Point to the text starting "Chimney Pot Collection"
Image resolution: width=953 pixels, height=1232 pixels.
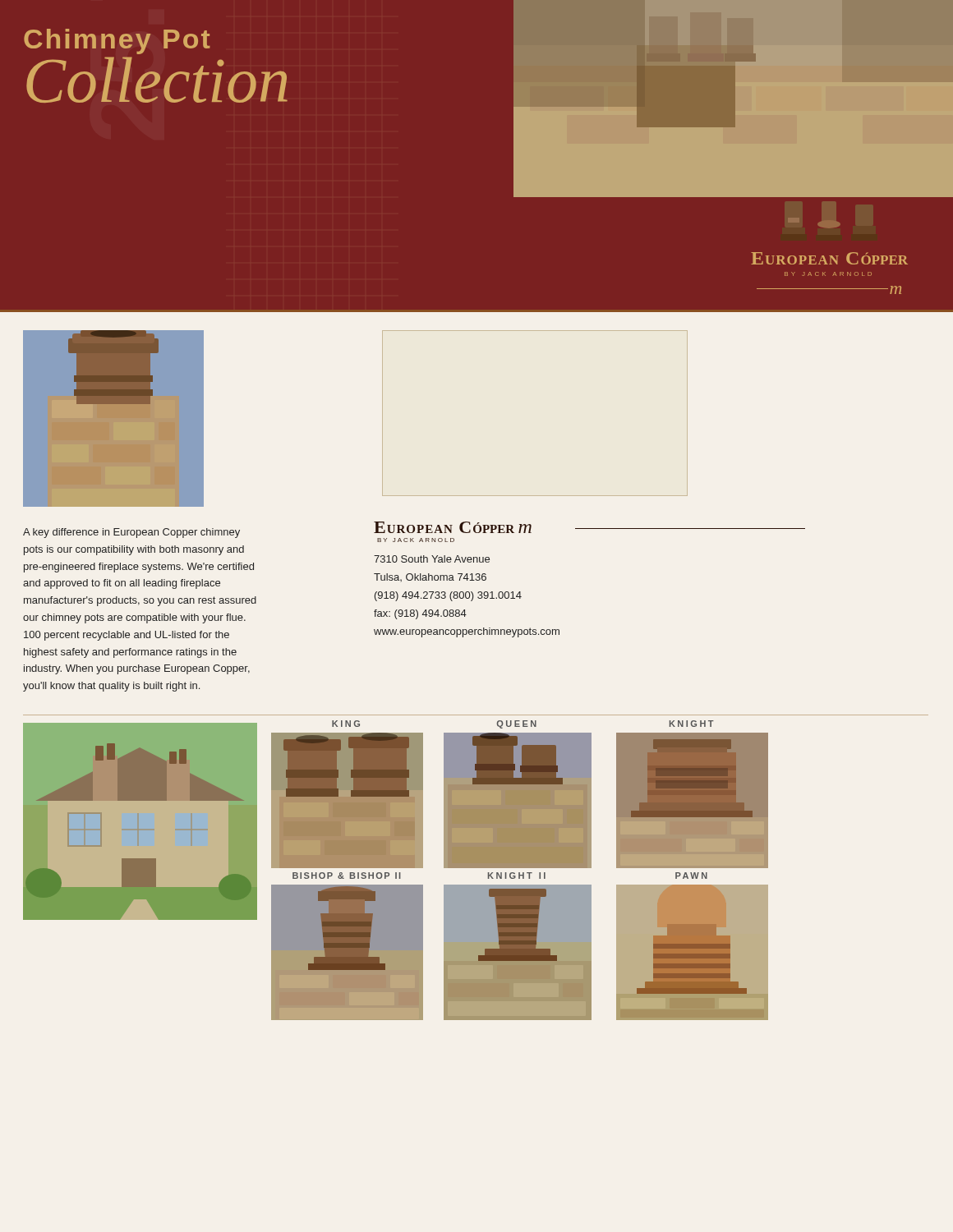(167, 67)
